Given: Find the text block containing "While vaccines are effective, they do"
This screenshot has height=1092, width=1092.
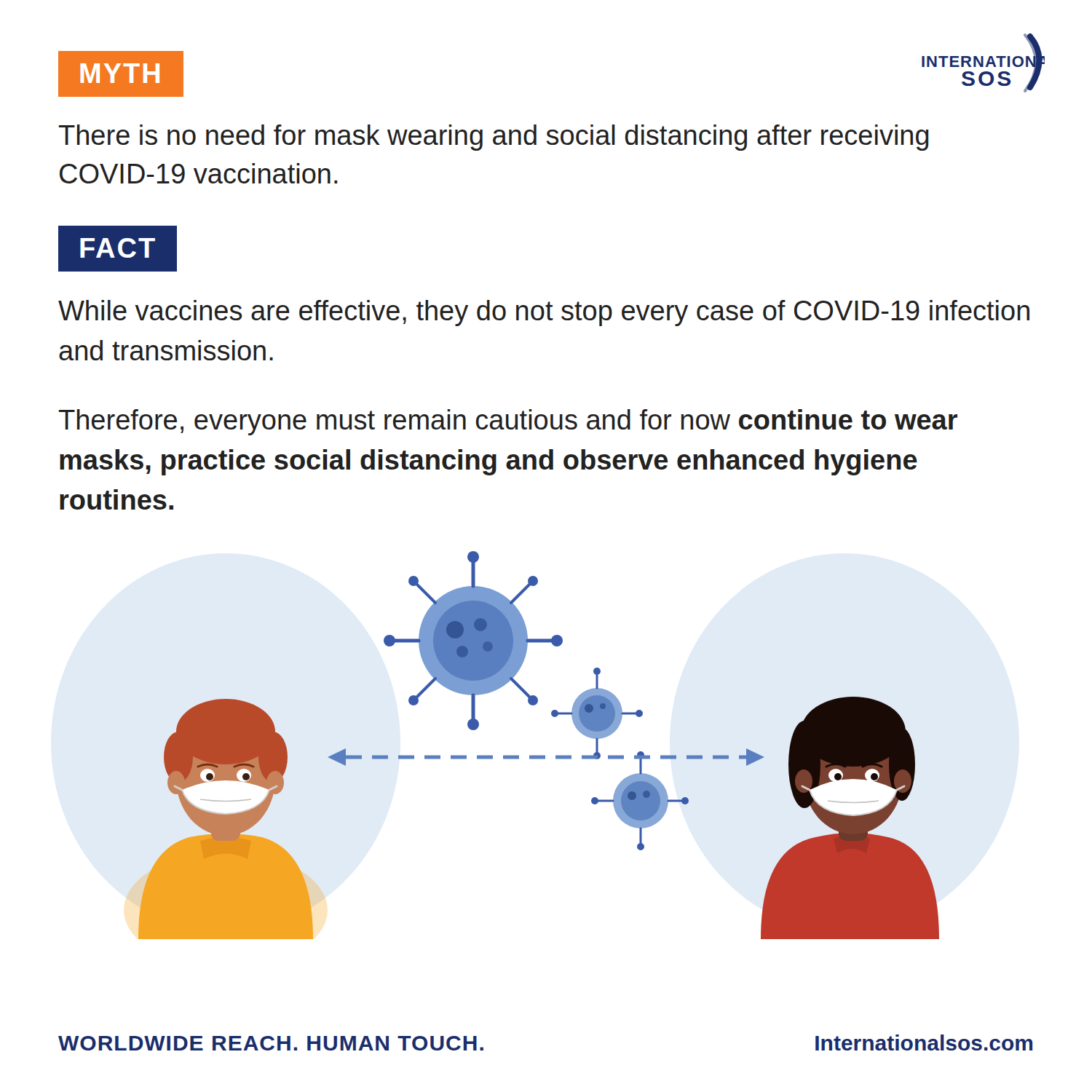Looking at the screenshot, I should tap(545, 331).
